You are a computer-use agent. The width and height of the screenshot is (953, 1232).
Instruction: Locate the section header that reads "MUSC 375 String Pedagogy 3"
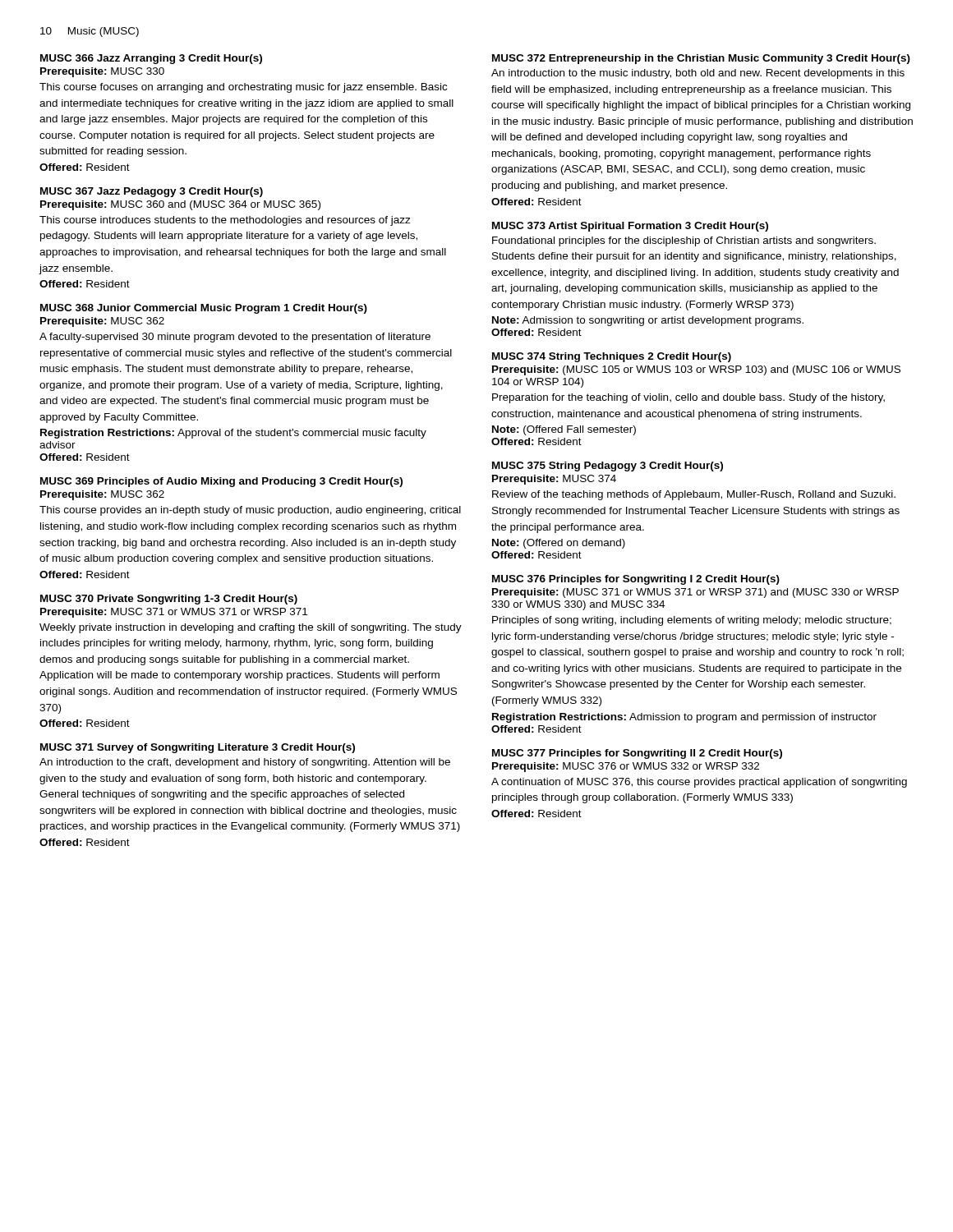702,510
